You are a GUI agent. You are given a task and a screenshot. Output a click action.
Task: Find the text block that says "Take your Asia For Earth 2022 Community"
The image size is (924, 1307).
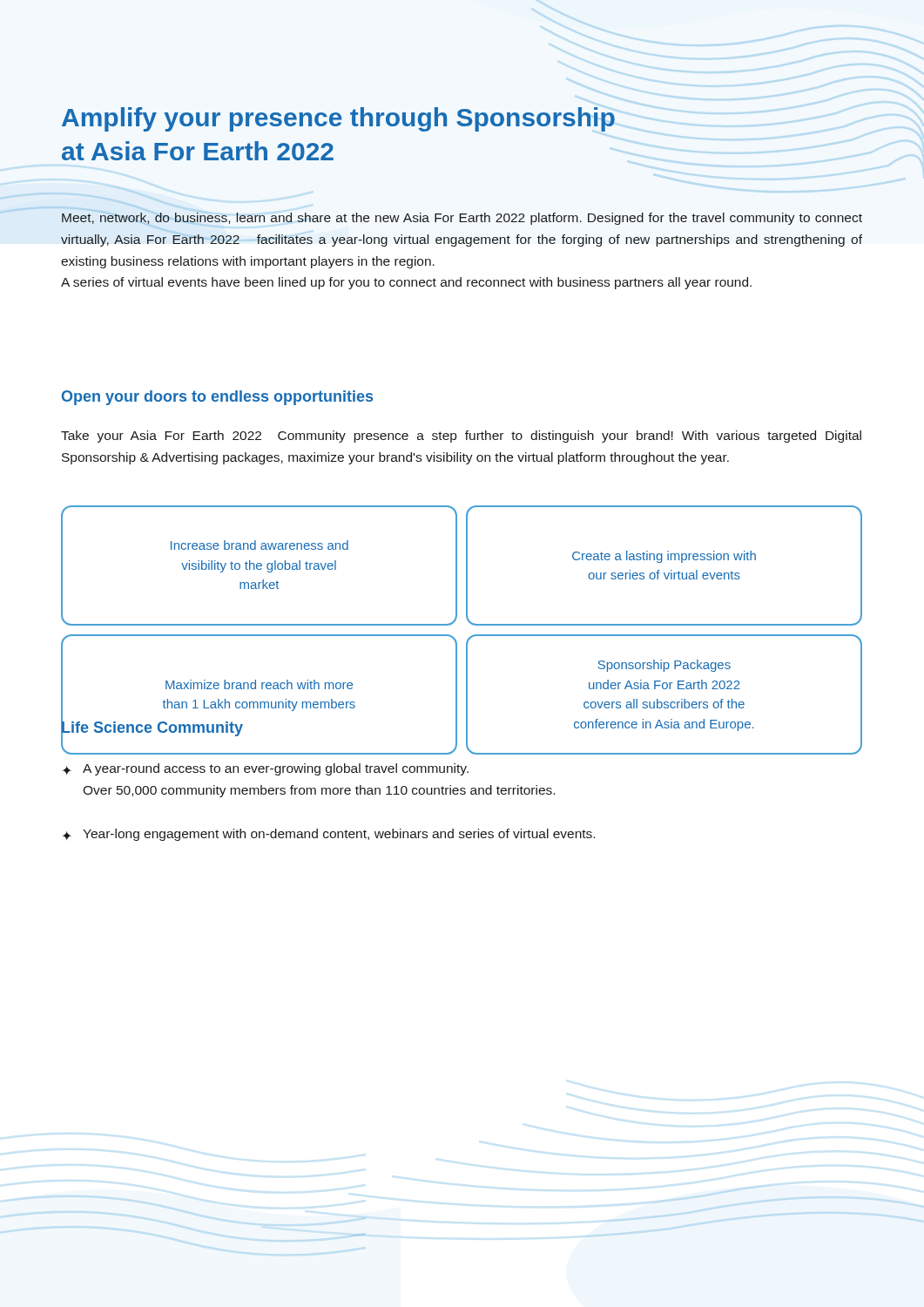(462, 446)
